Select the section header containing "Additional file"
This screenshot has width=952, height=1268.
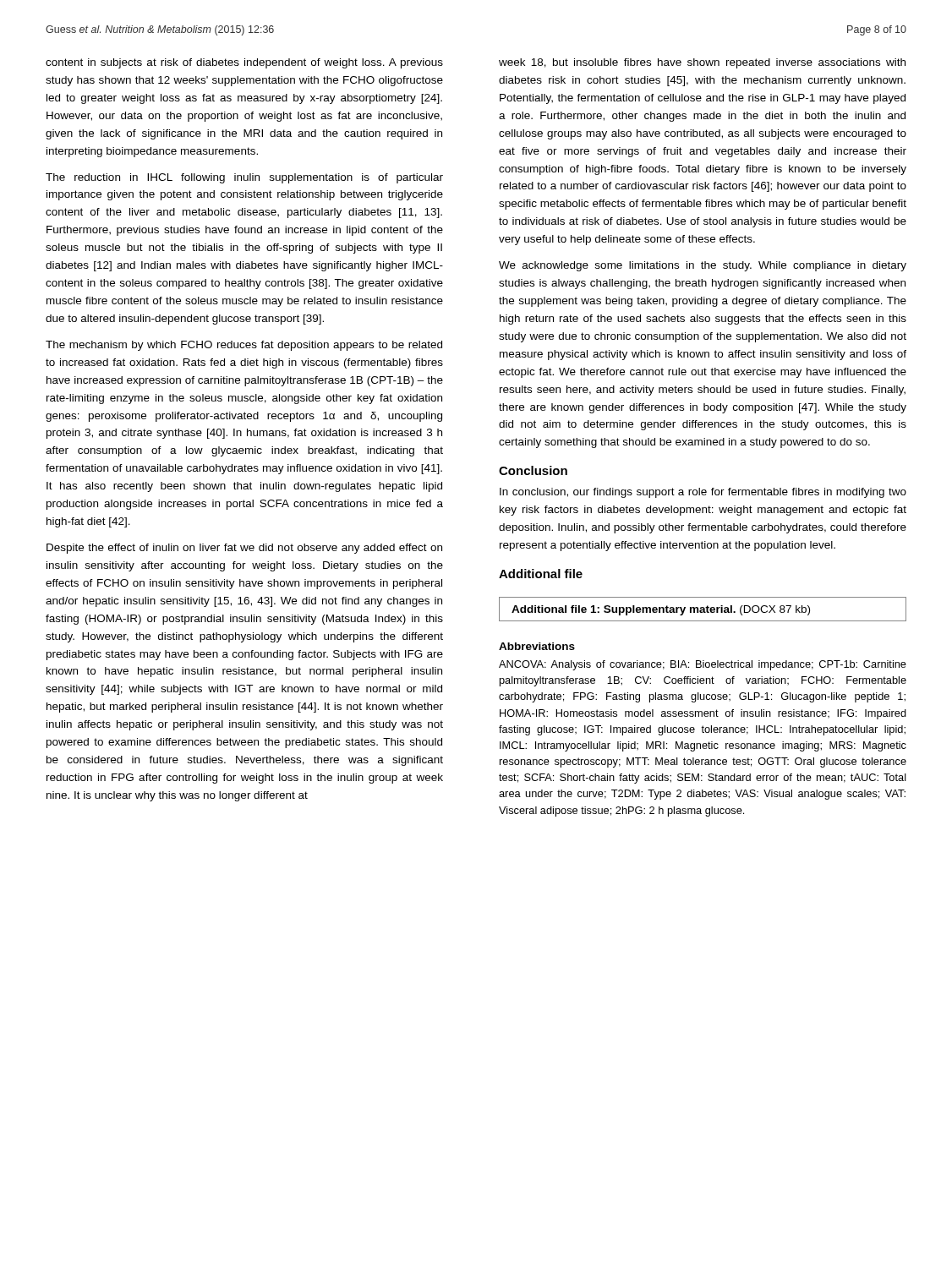click(x=541, y=574)
